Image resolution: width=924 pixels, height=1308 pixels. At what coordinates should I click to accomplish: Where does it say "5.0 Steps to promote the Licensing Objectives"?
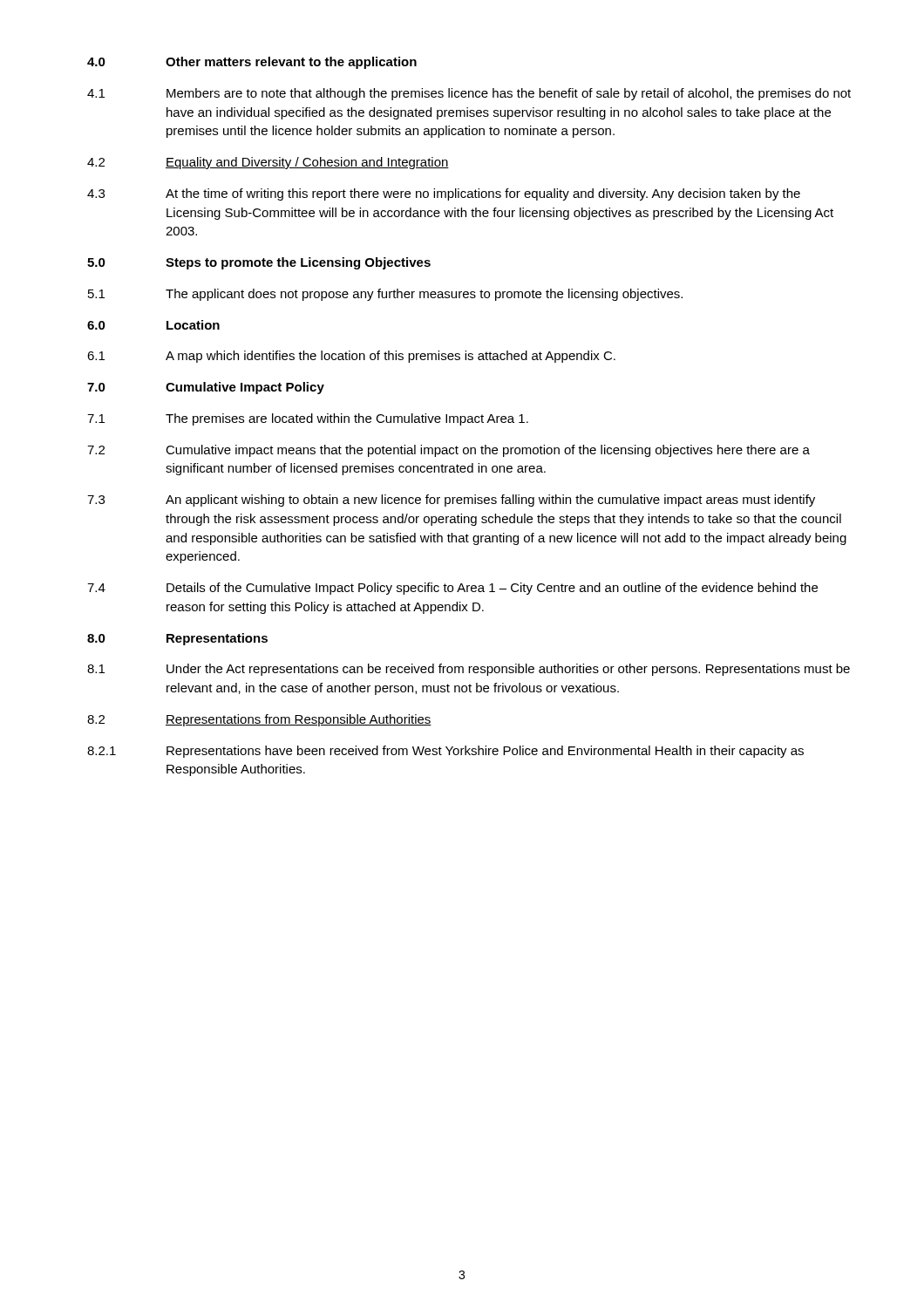point(259,263)
